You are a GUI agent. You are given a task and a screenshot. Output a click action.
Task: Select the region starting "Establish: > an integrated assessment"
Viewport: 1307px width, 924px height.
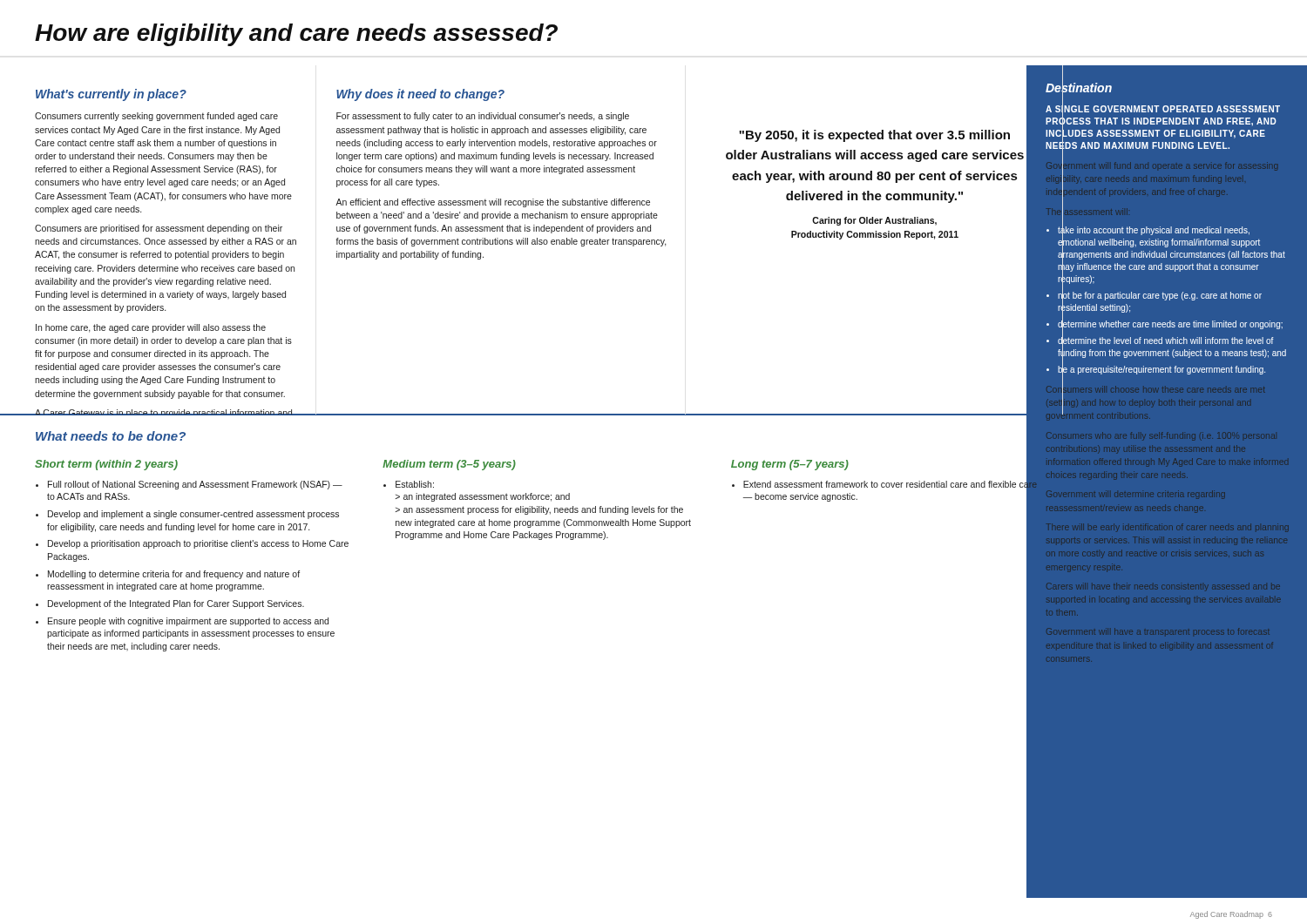coord(543,509)
